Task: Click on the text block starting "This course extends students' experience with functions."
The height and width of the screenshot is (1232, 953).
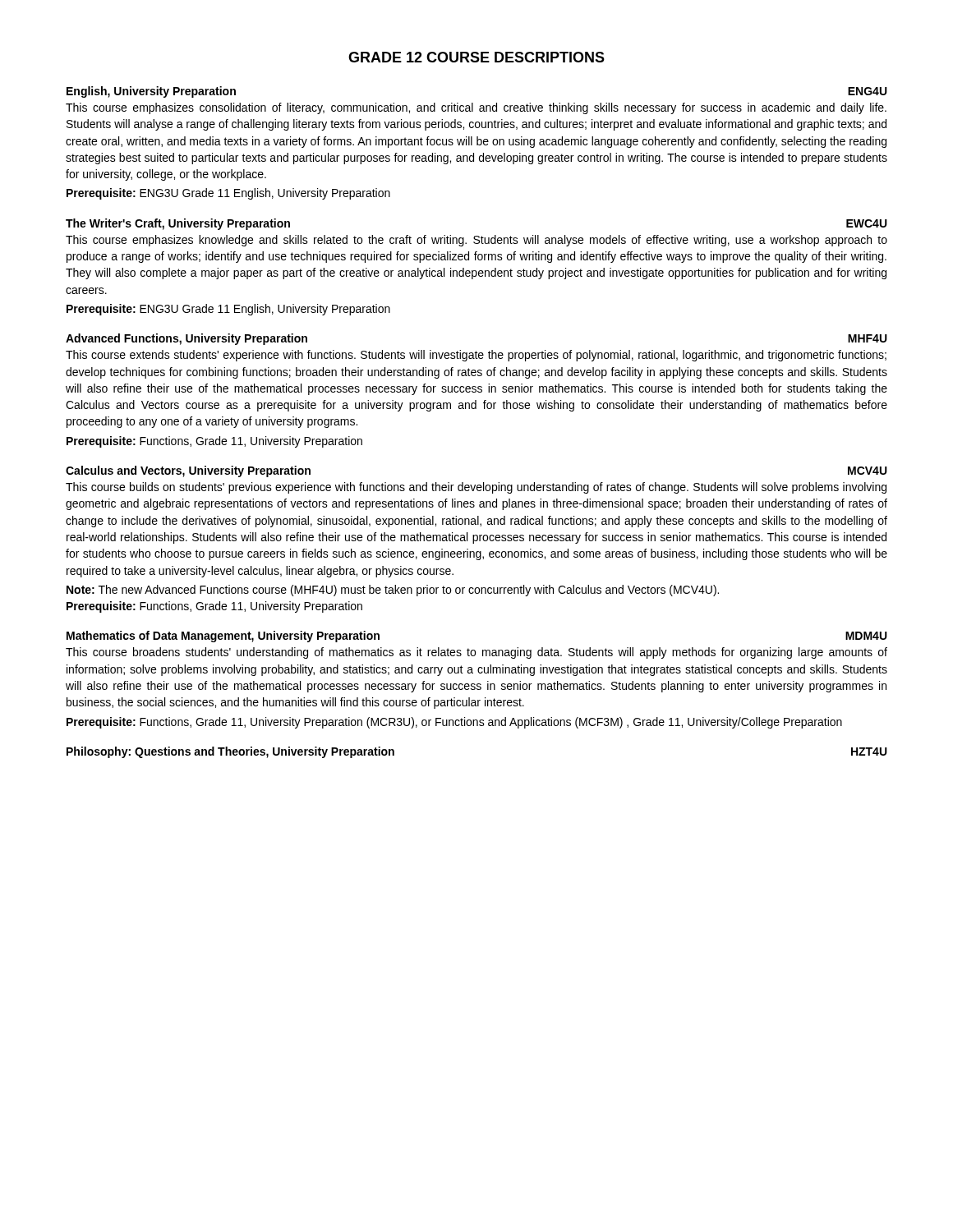Action: click(x=476, y=388)
